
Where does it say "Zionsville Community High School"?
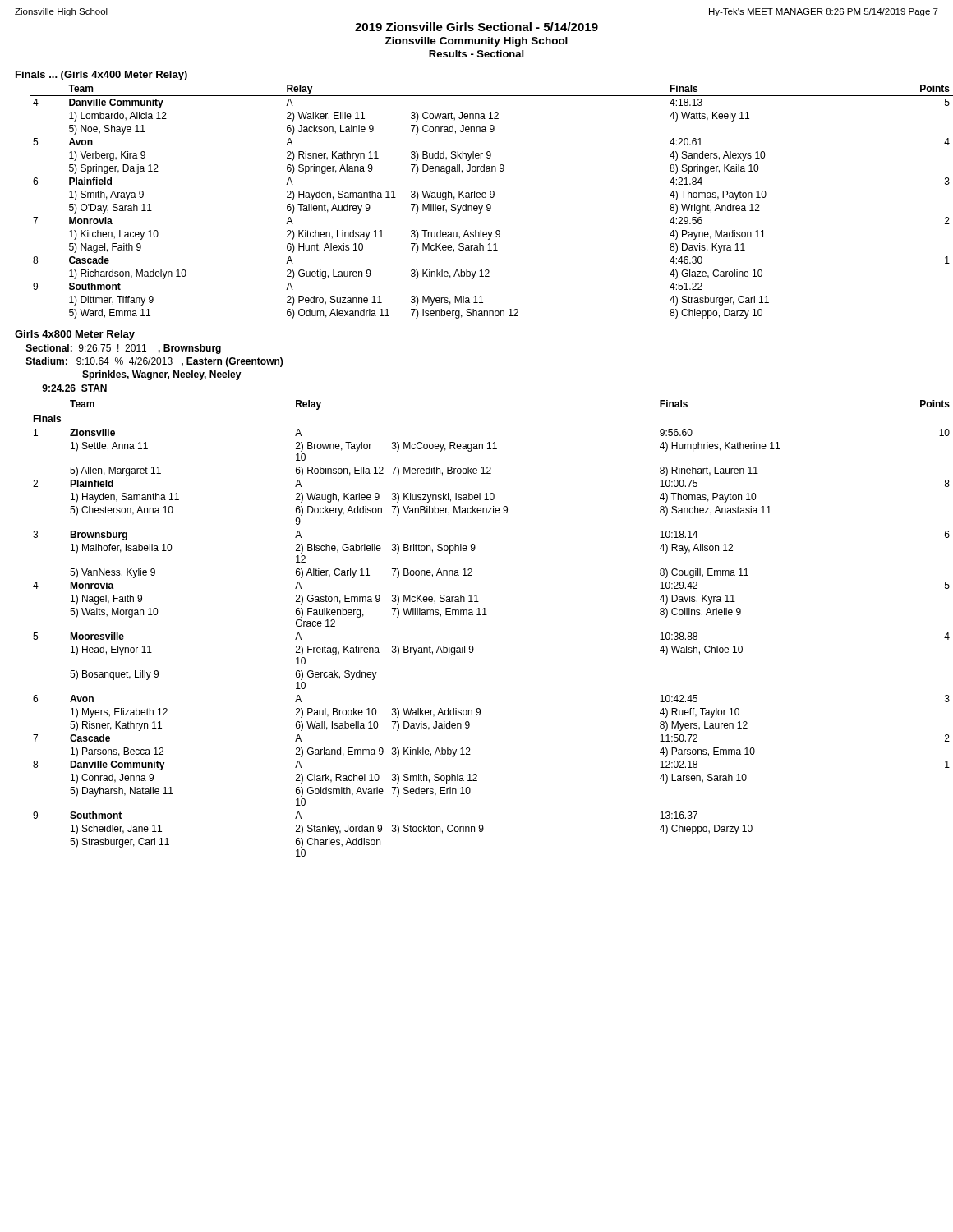[x=476, y=41]
